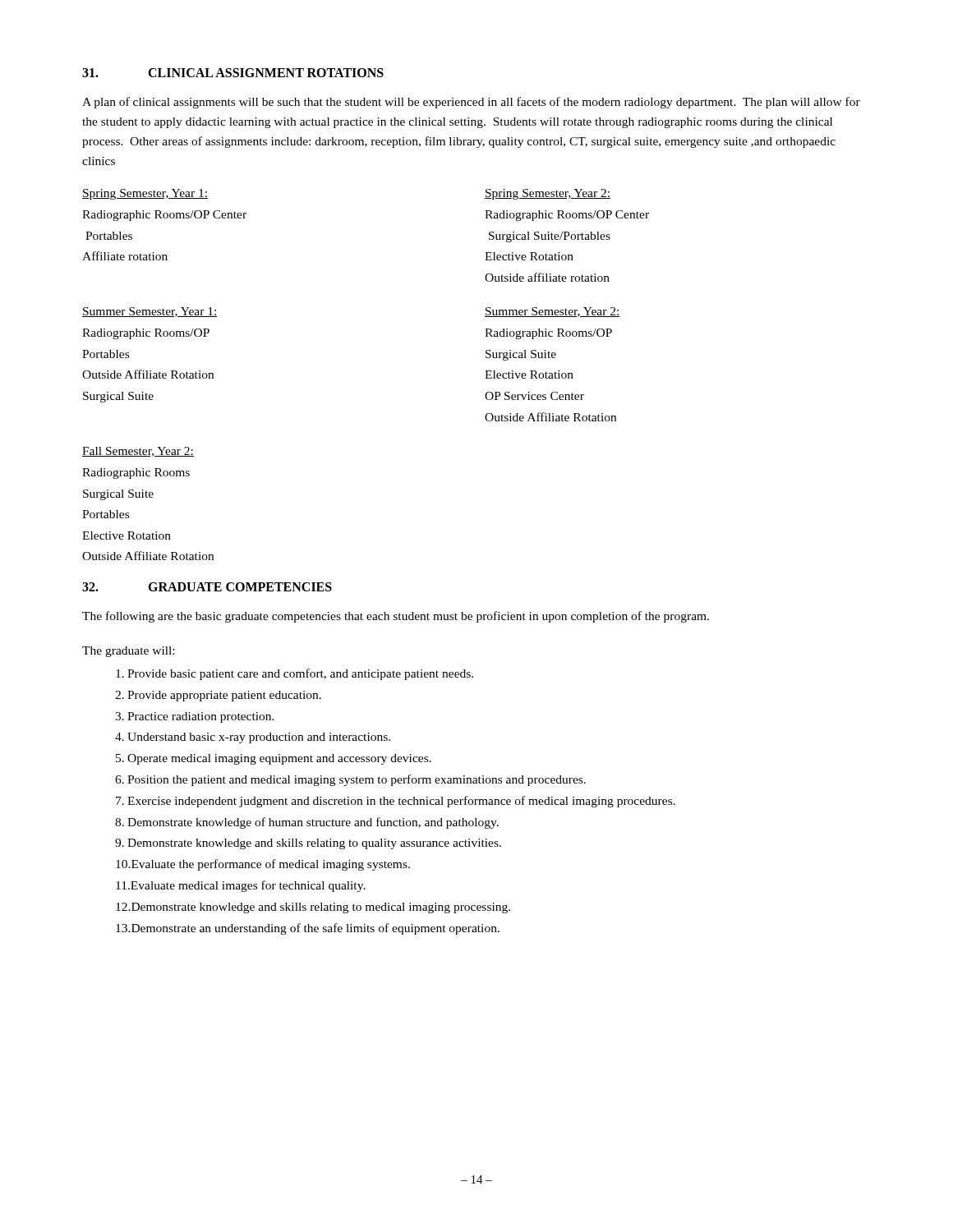Click on the text starting "5. Operate medical imaging equipment and"
This screenshot has height=1232, width=953.
click(274, 759)
